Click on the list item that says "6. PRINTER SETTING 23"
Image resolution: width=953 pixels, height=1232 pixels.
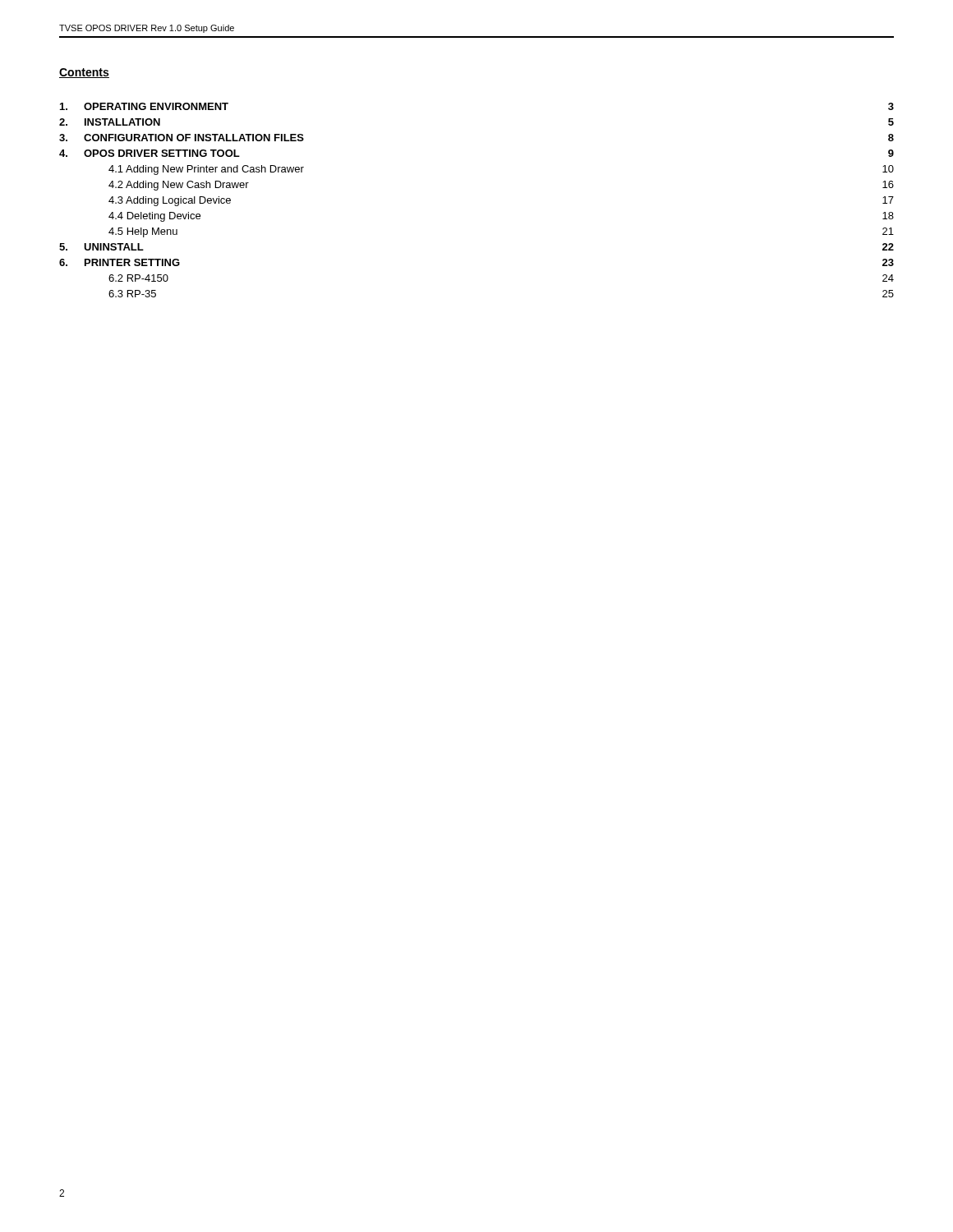coord(137,262)
